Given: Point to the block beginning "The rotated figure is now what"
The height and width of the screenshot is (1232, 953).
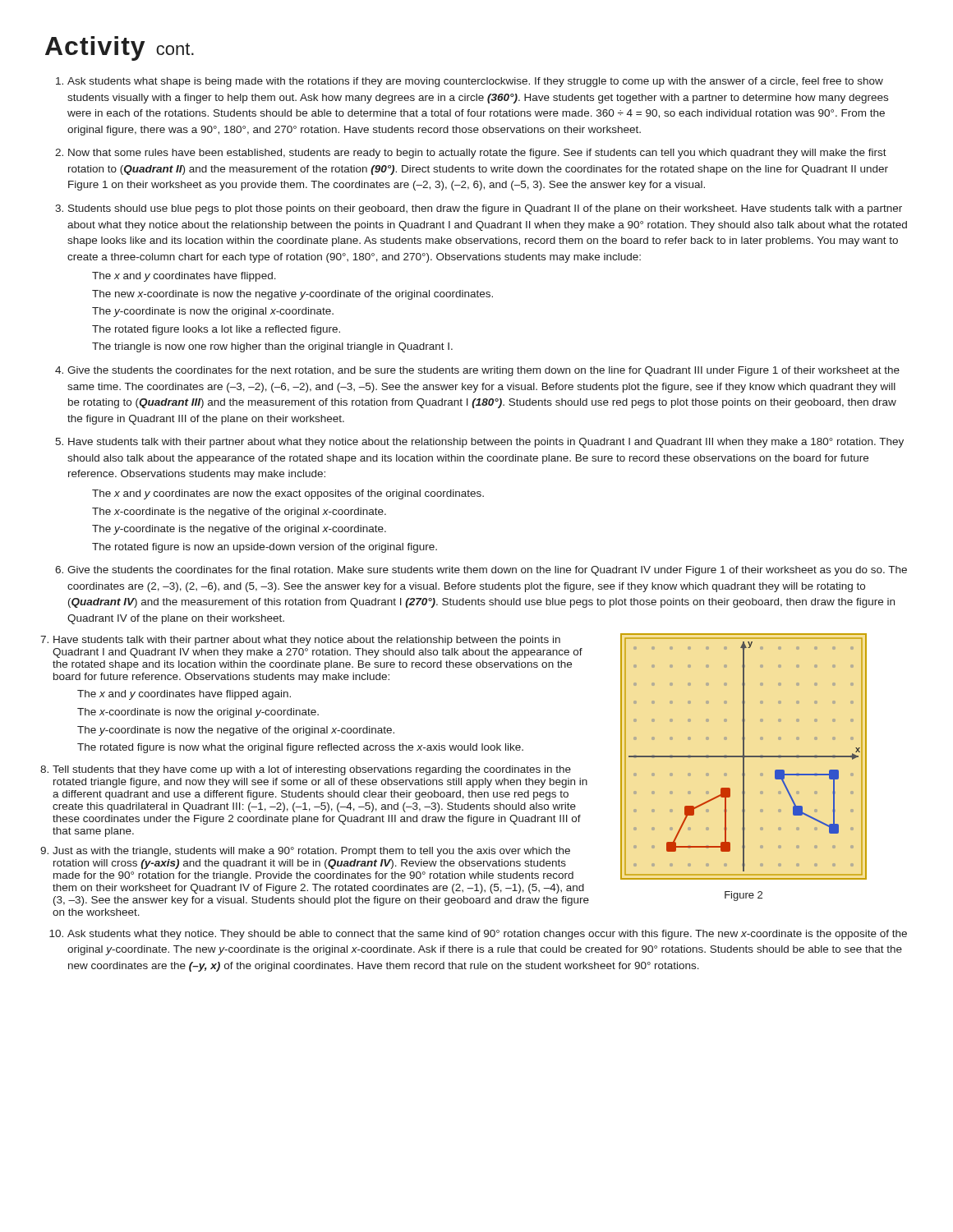Looking at the screenshot, I should [x=301, y=747].
